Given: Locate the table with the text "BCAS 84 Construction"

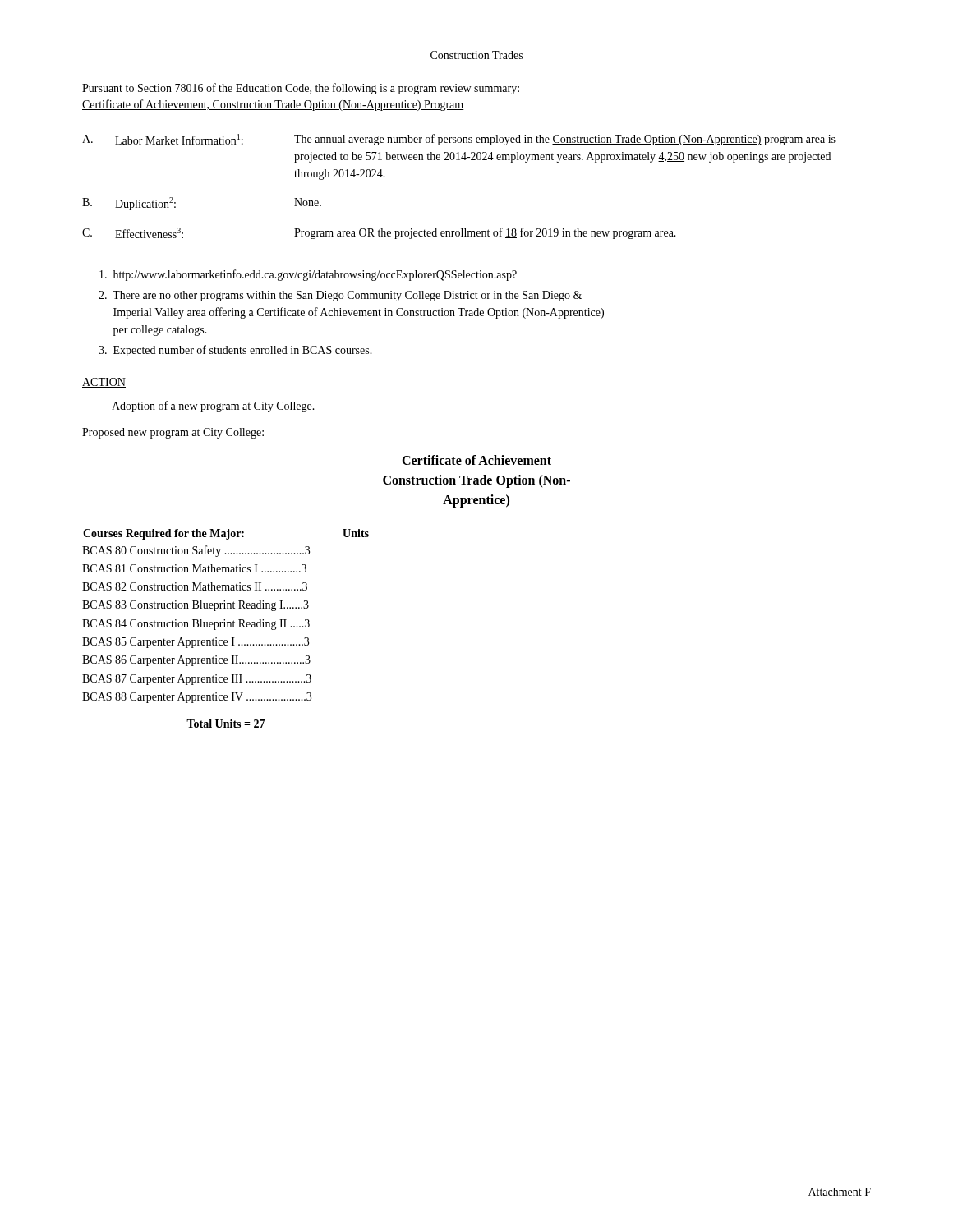Looking at the screenshot, I should [x=476, y=616].
